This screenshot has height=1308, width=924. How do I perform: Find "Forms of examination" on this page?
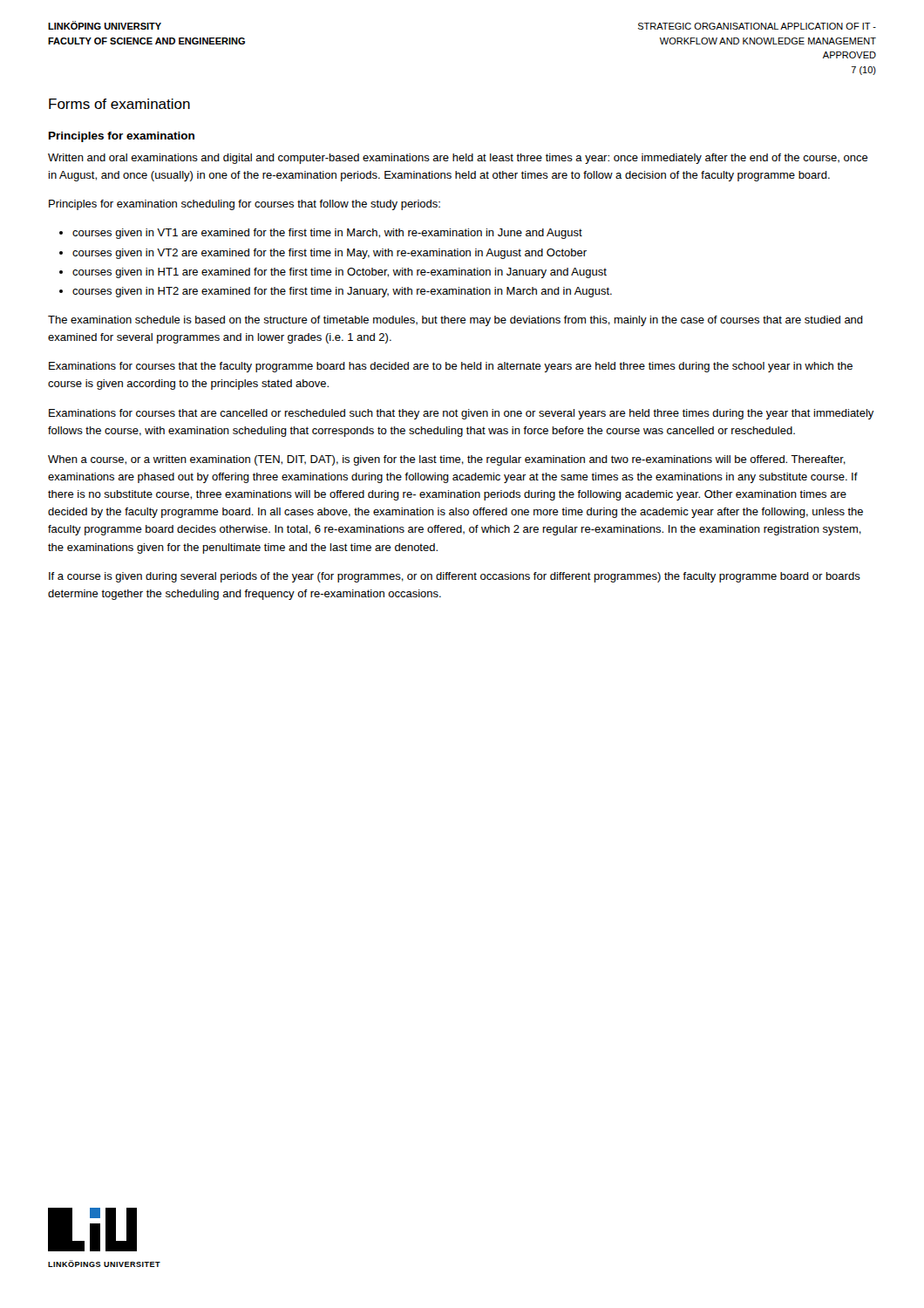coord(119,104)
